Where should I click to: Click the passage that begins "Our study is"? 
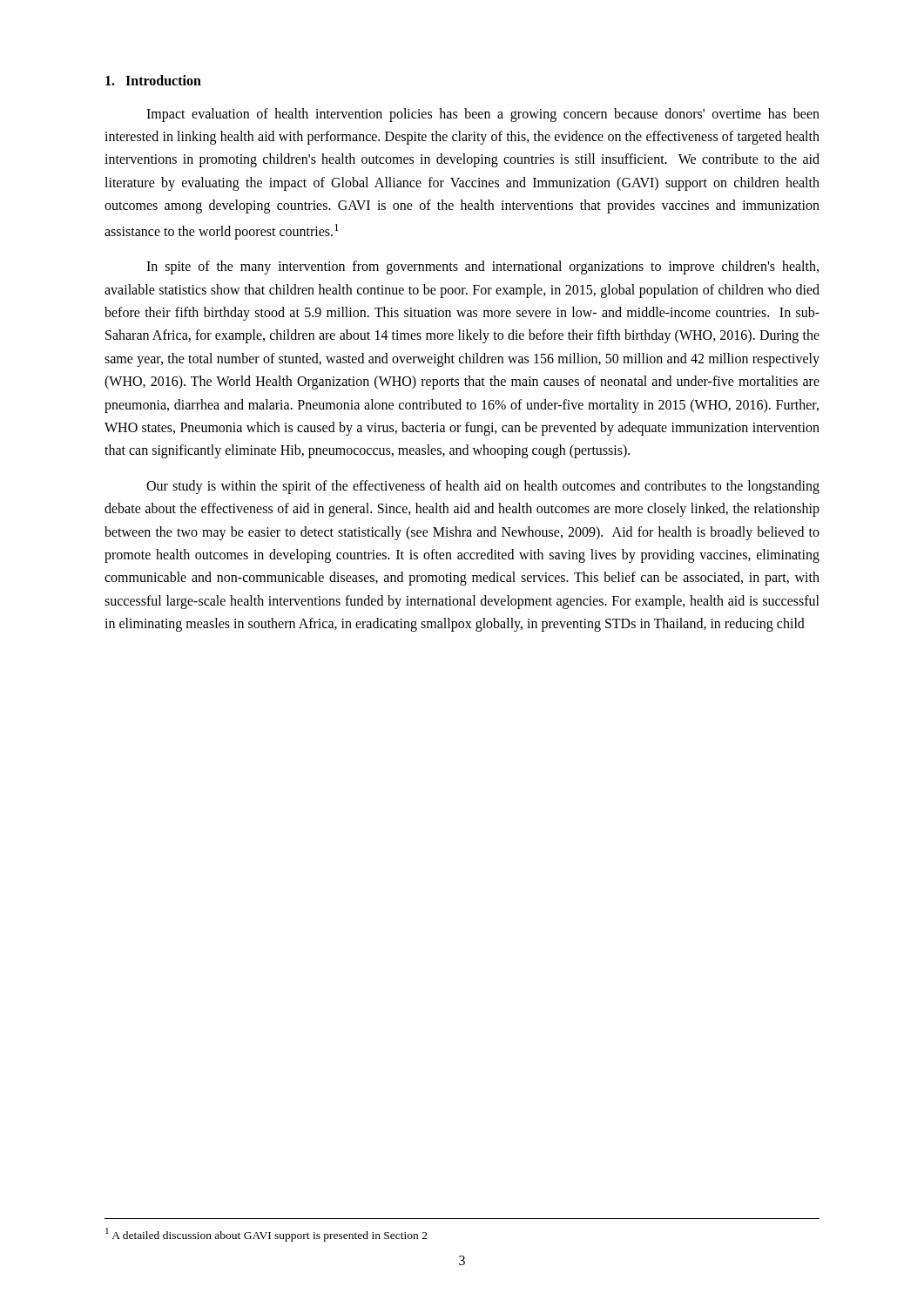[462, 555]
